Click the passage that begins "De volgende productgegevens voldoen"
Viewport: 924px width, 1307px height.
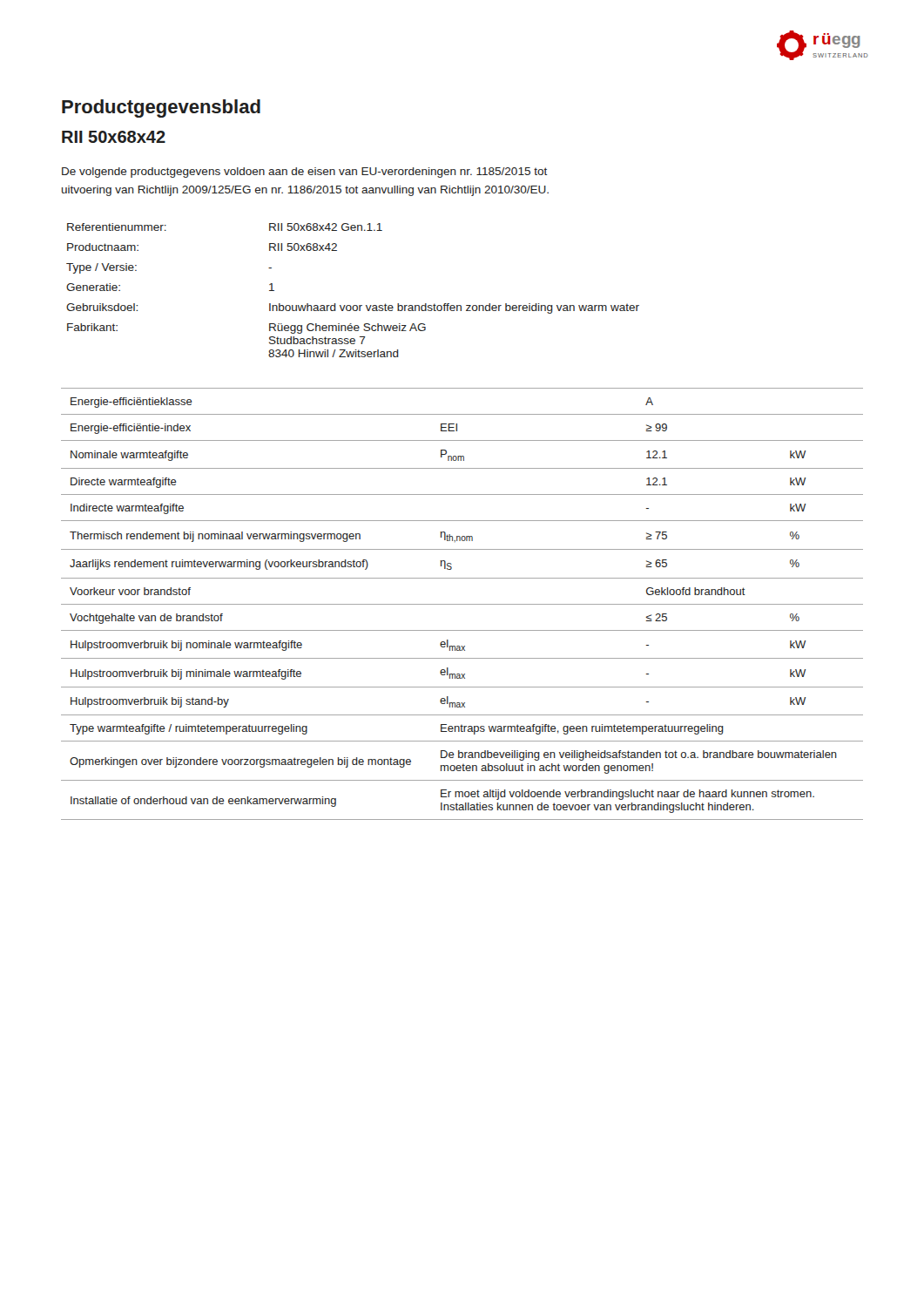click(305, 180)
